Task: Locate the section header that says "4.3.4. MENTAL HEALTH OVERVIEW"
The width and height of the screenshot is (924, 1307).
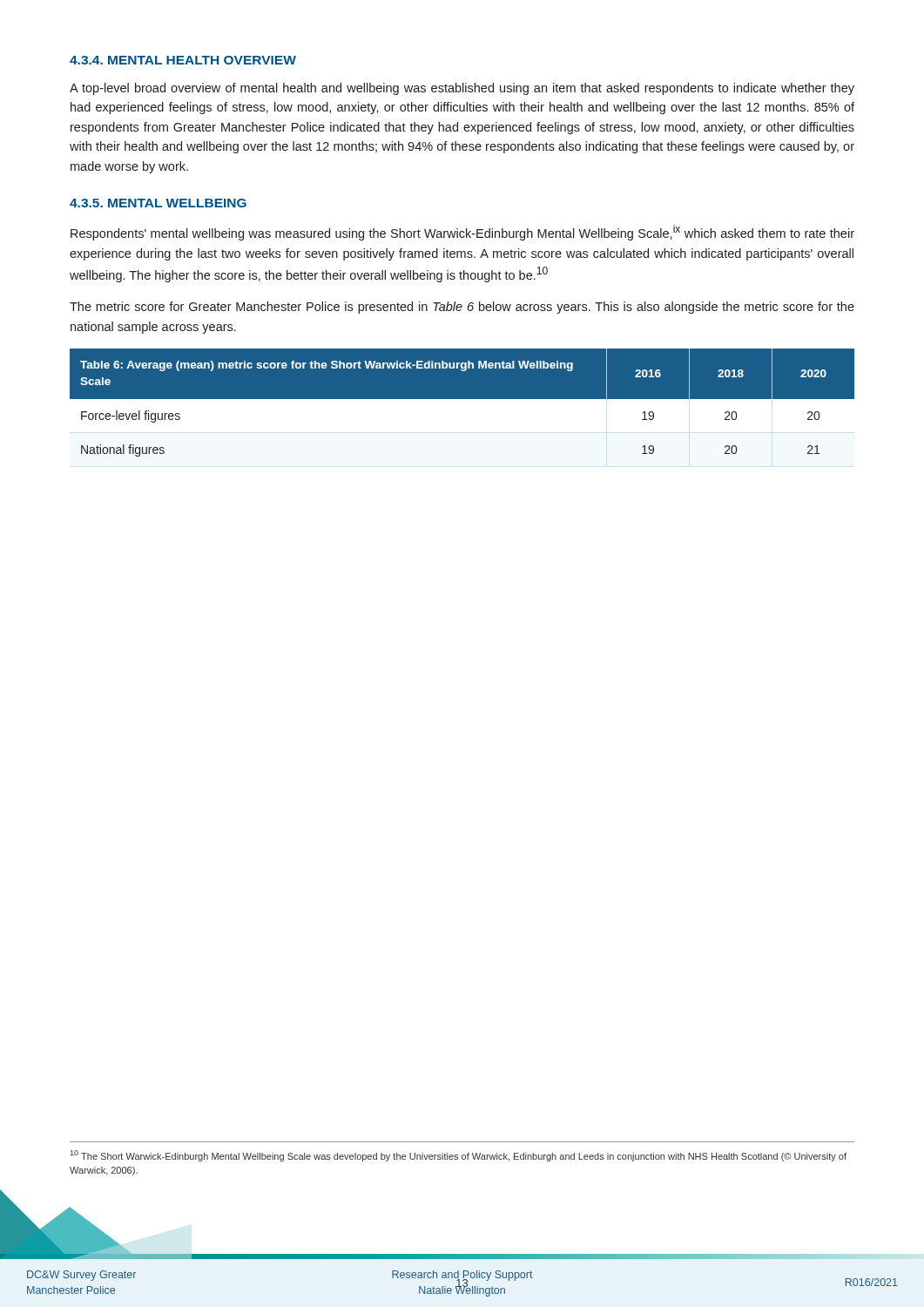Action: tap(183, 60)
